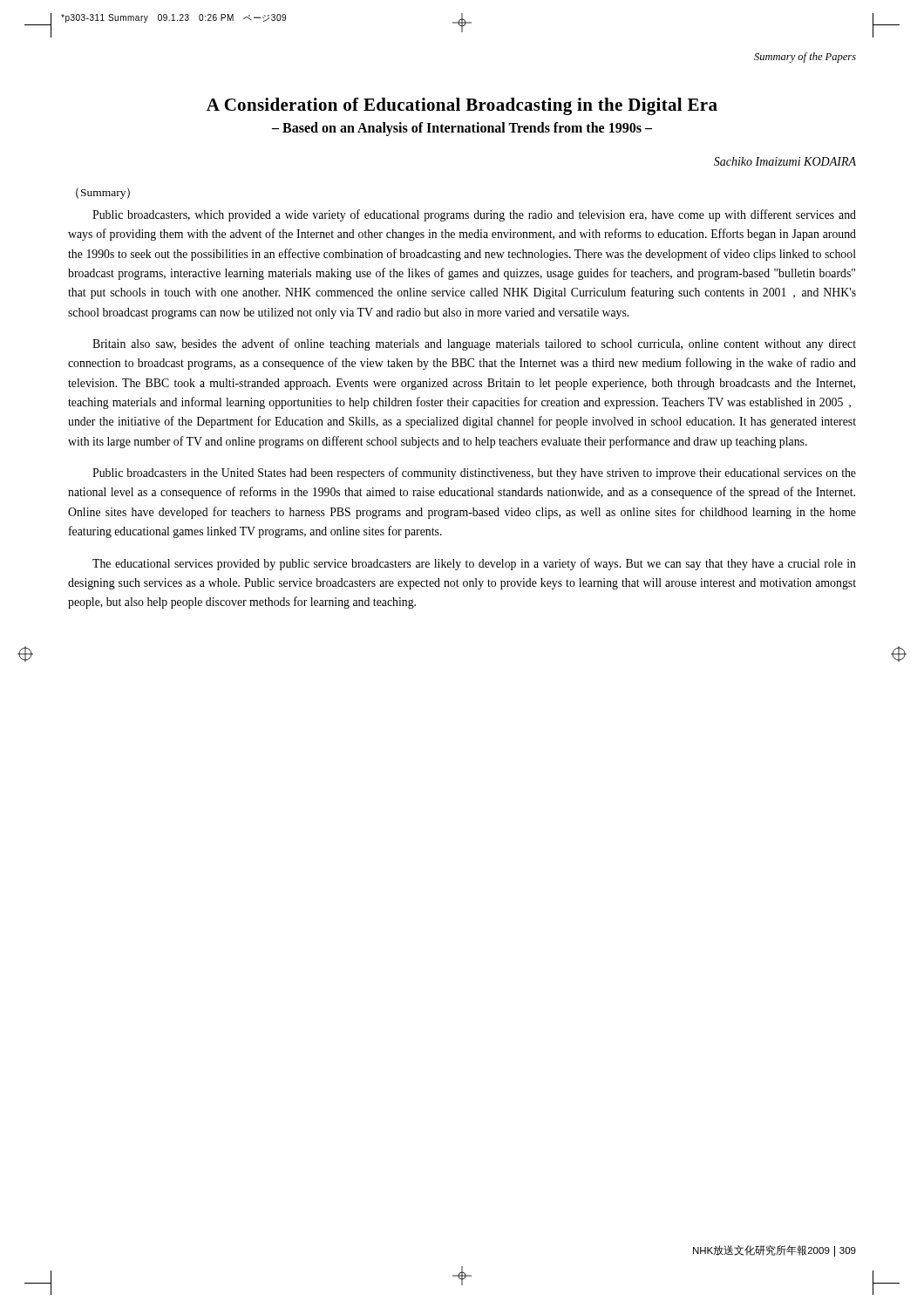Point to the block beginning "Public broadcasters, which provided a wide variety"
This screenshot has width=924, height=1308.
pos(462,264)
